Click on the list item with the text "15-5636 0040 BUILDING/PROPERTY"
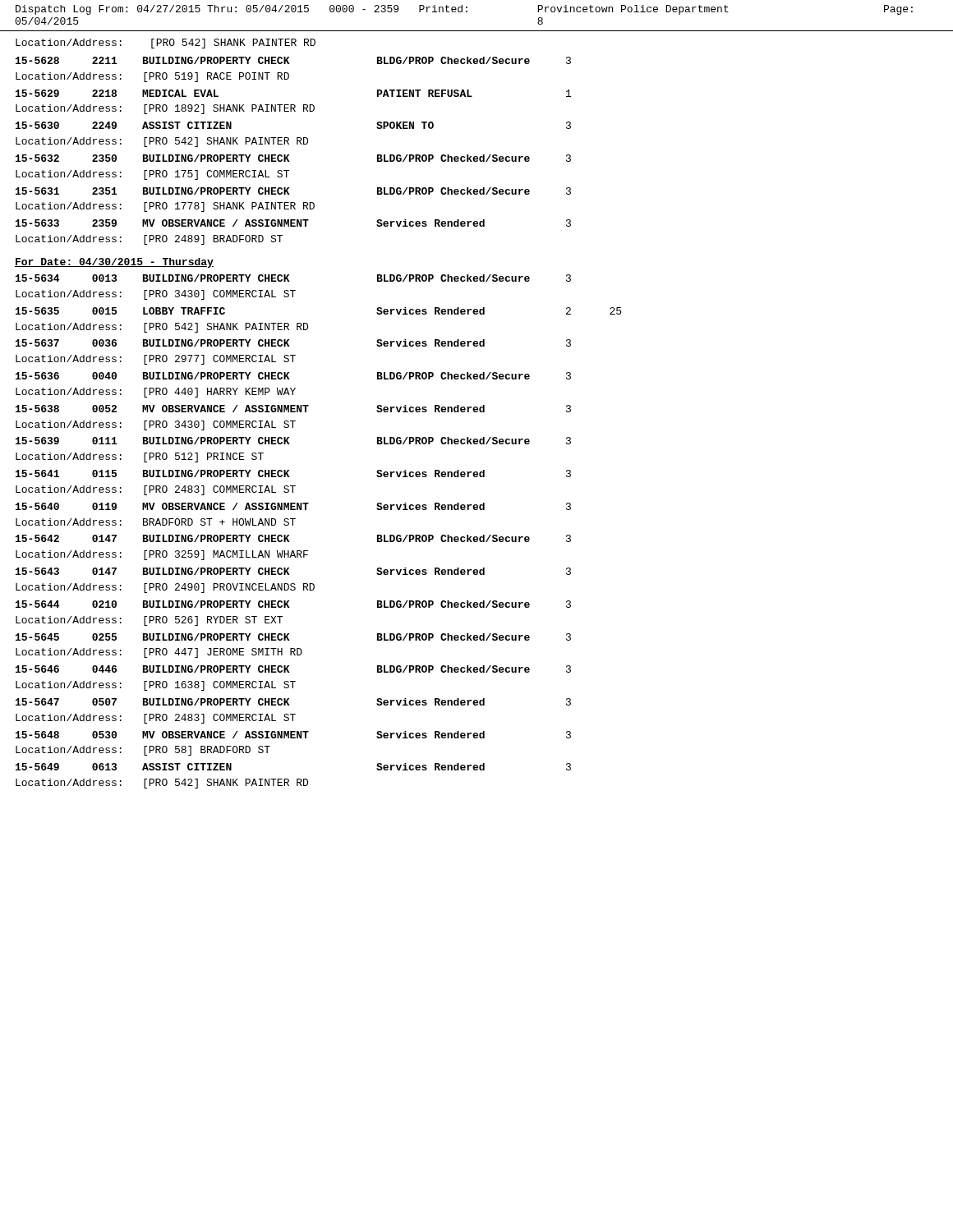The image size is (953, 1232). tap(476, 385)
